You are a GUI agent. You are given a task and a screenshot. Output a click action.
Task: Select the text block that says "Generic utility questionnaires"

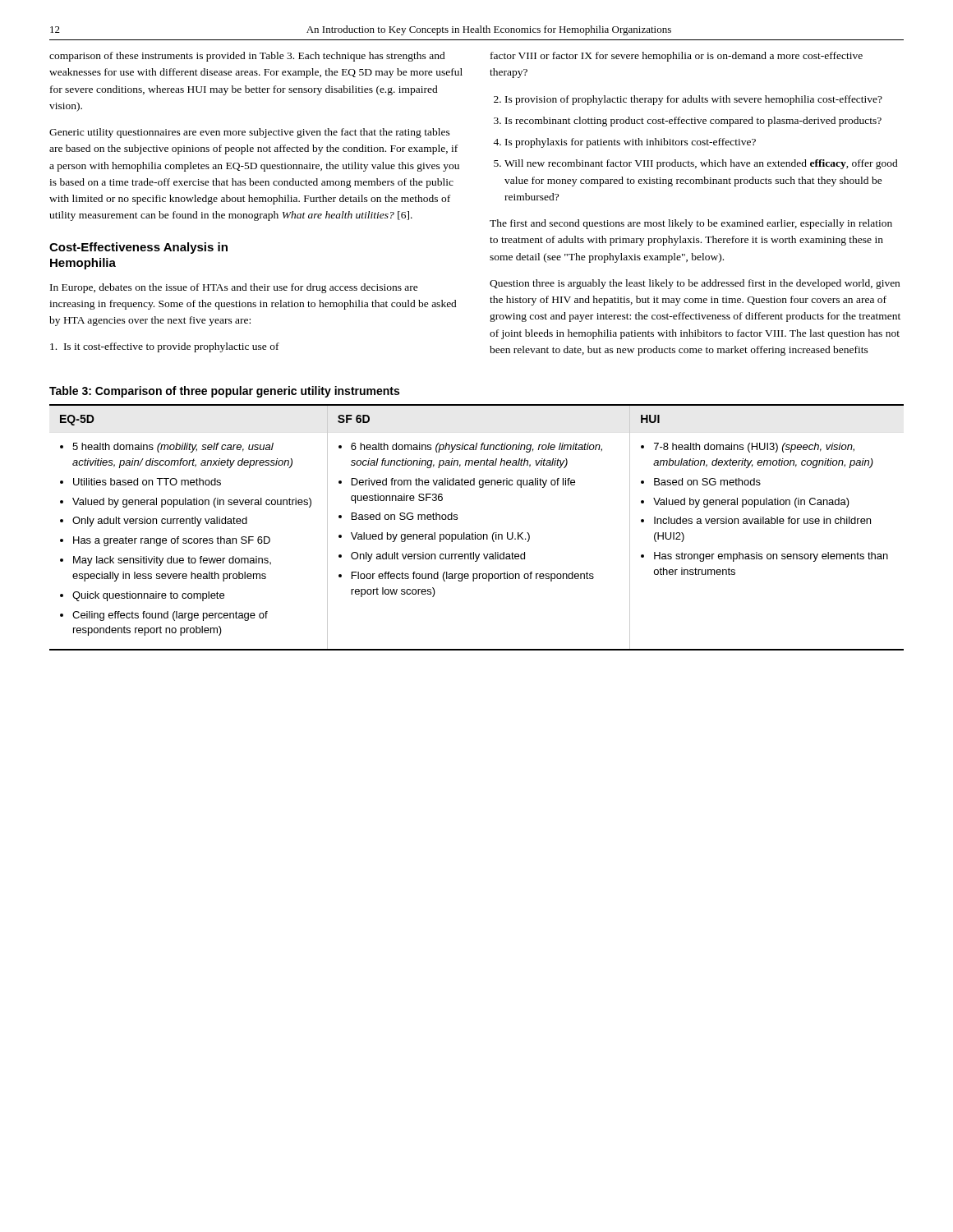pyautogui.click(x=256, y=174)
